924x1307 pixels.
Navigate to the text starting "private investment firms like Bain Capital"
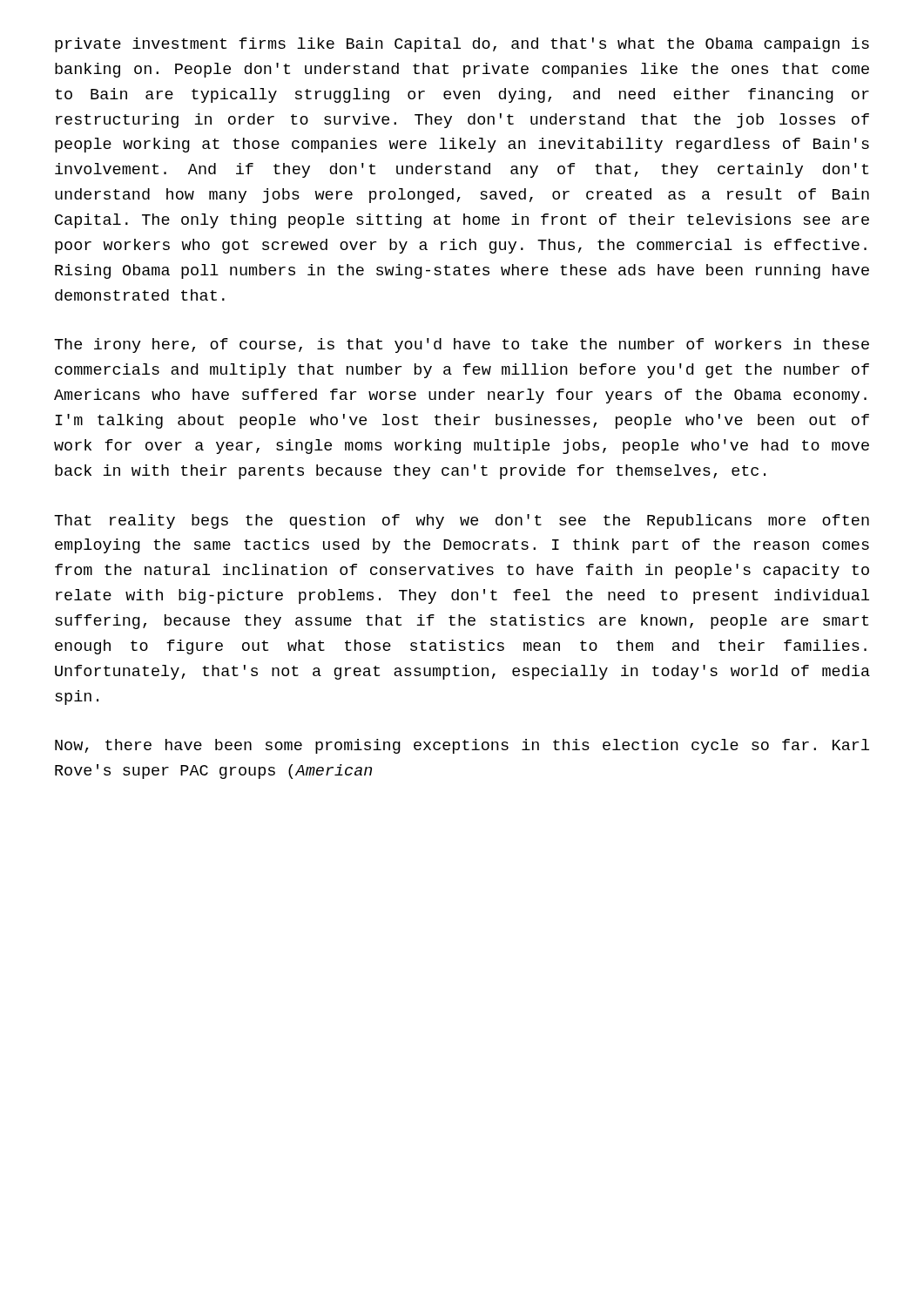462,171
